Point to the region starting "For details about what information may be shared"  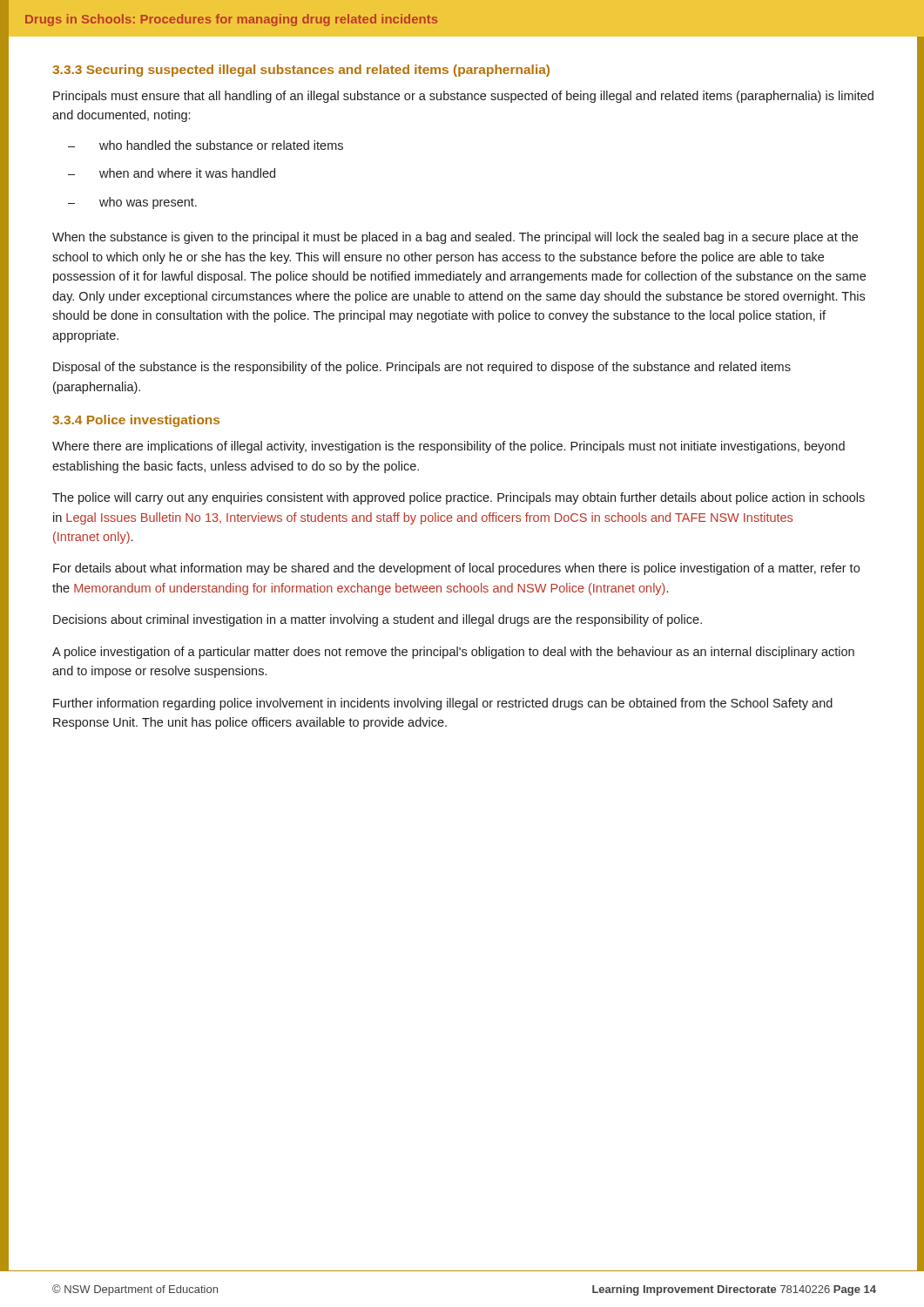456,578
